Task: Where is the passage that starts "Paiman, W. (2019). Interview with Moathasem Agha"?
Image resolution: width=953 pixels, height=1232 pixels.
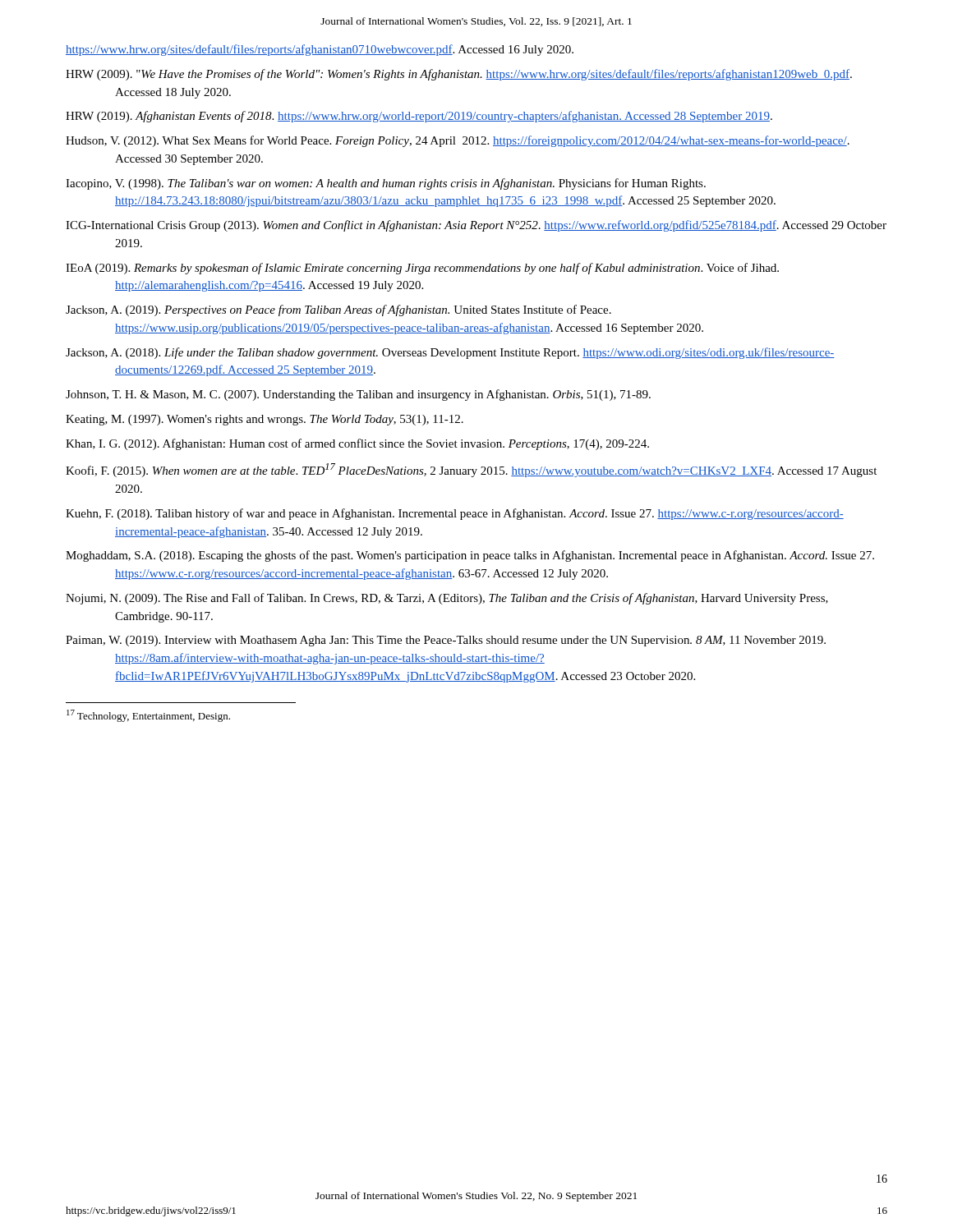Action: 448,658
